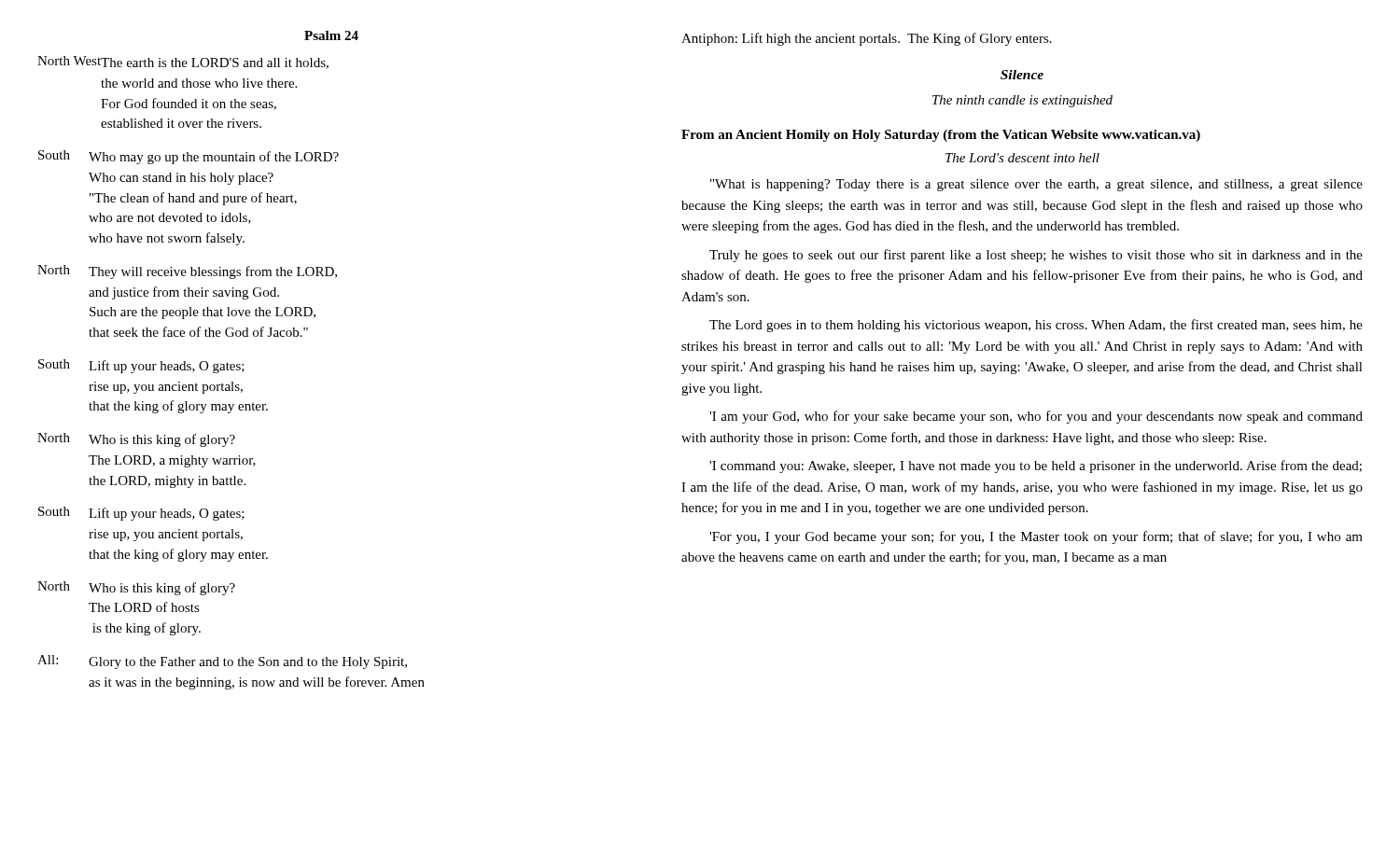Select the text block that says "Antiphon: Lift high the ancient portals."
Screen dimensions: 850x1400
(x=867, y=38)
